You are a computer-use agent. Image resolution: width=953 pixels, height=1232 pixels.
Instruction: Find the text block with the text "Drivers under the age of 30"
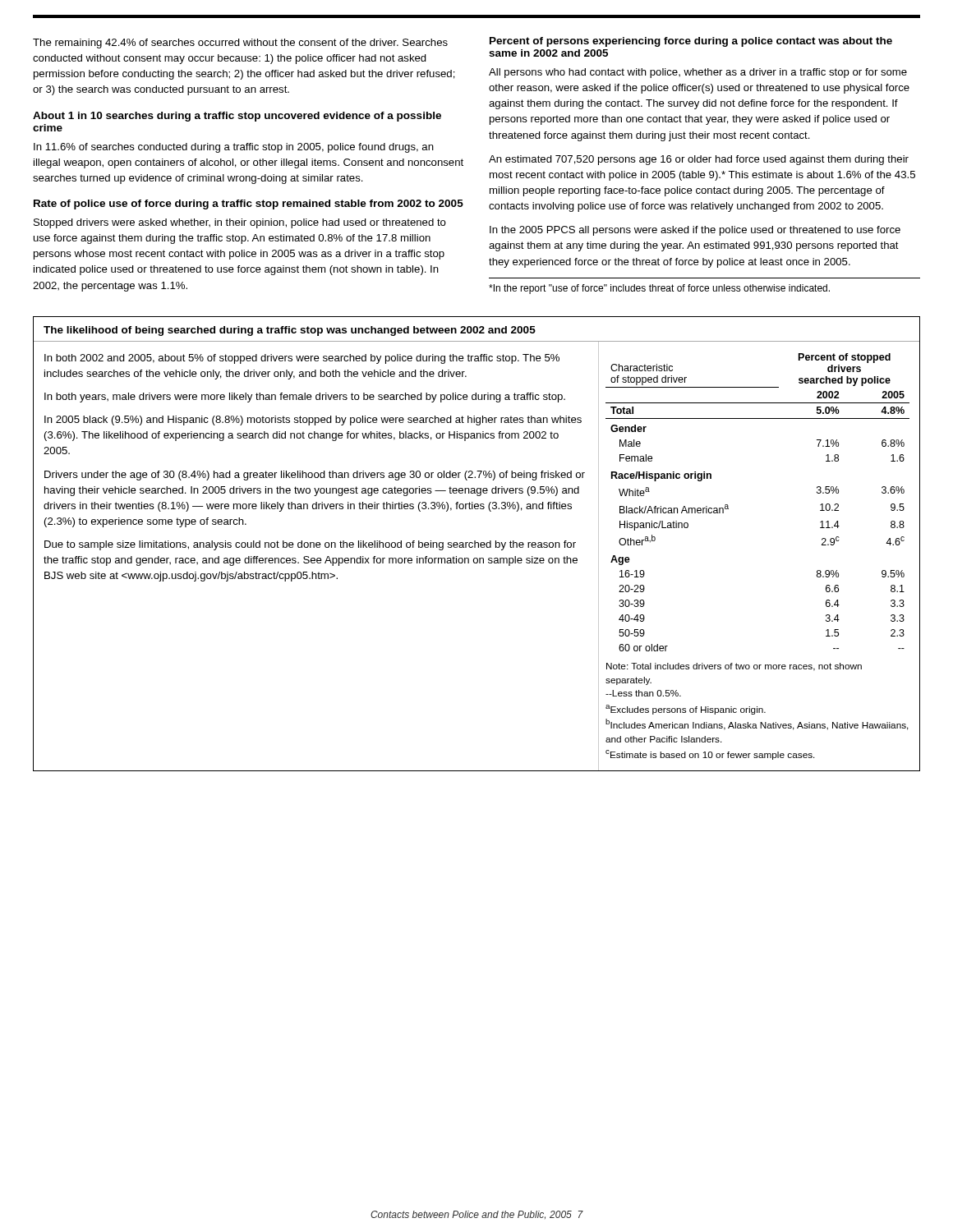(x=314, y=498)
